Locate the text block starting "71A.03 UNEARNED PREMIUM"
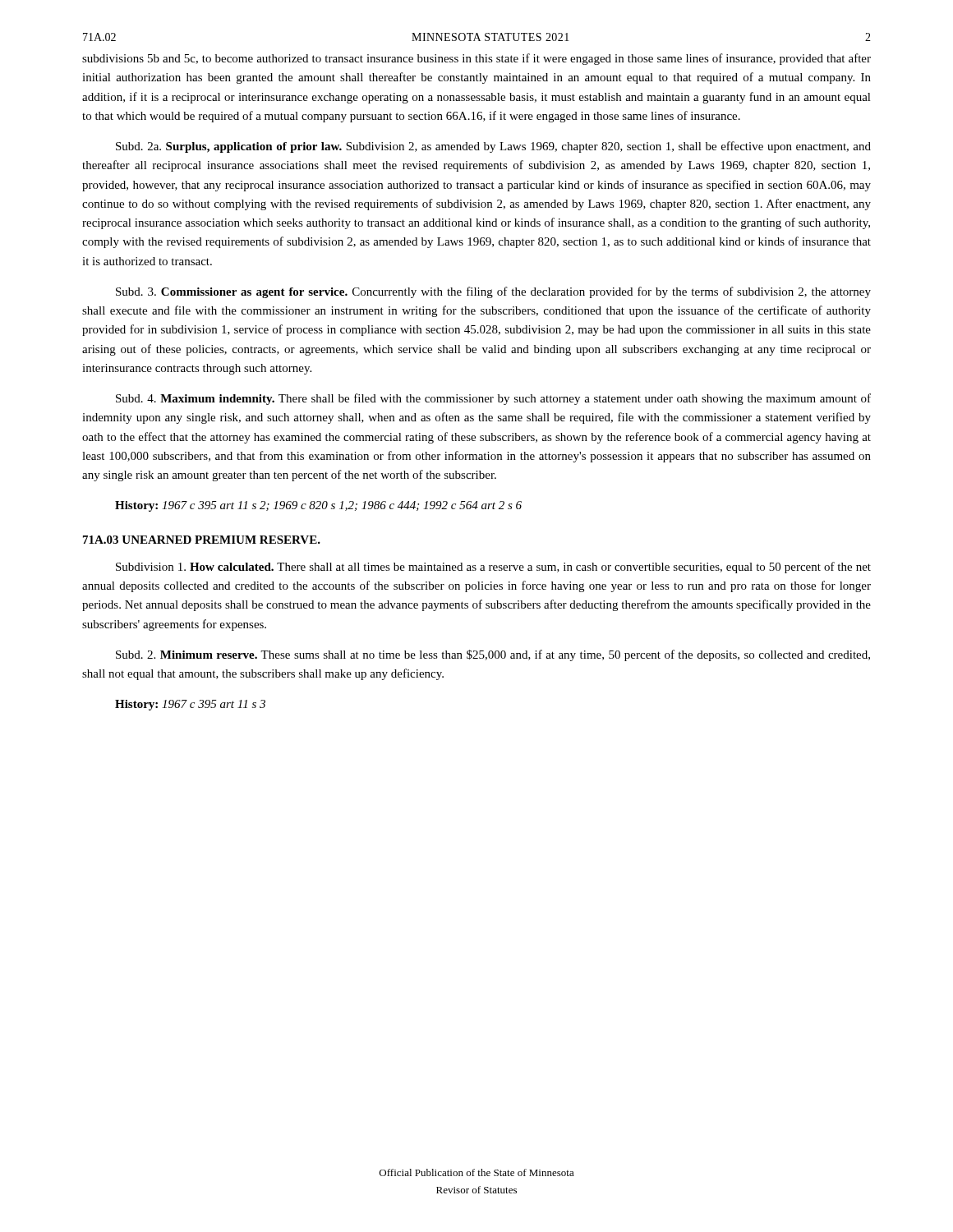Screen dimensions: 1232x953 tap(202, 540)
